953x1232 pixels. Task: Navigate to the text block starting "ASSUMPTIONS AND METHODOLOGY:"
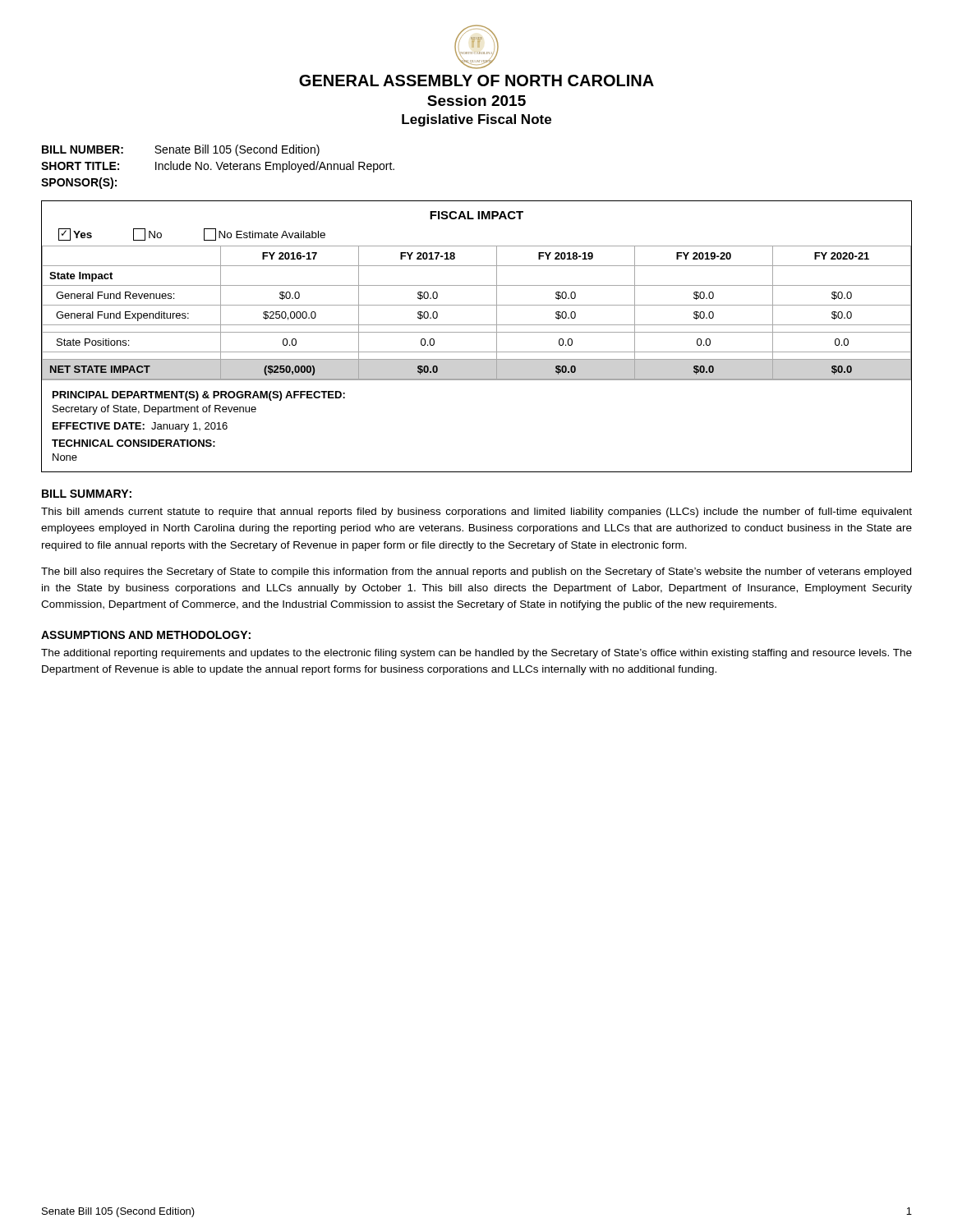[x=146, y=634]
